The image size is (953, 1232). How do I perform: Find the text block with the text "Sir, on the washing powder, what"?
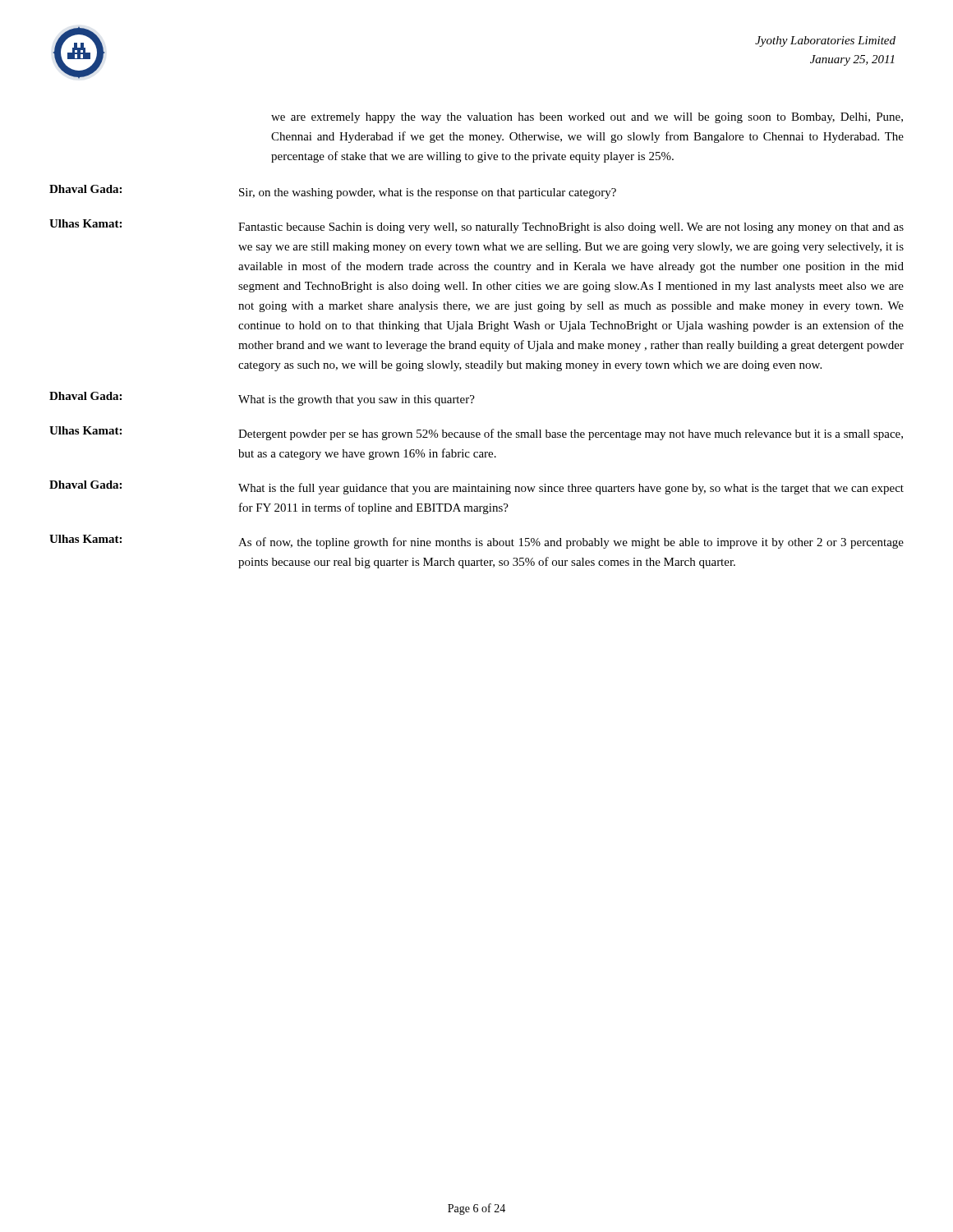click(427, 192)
